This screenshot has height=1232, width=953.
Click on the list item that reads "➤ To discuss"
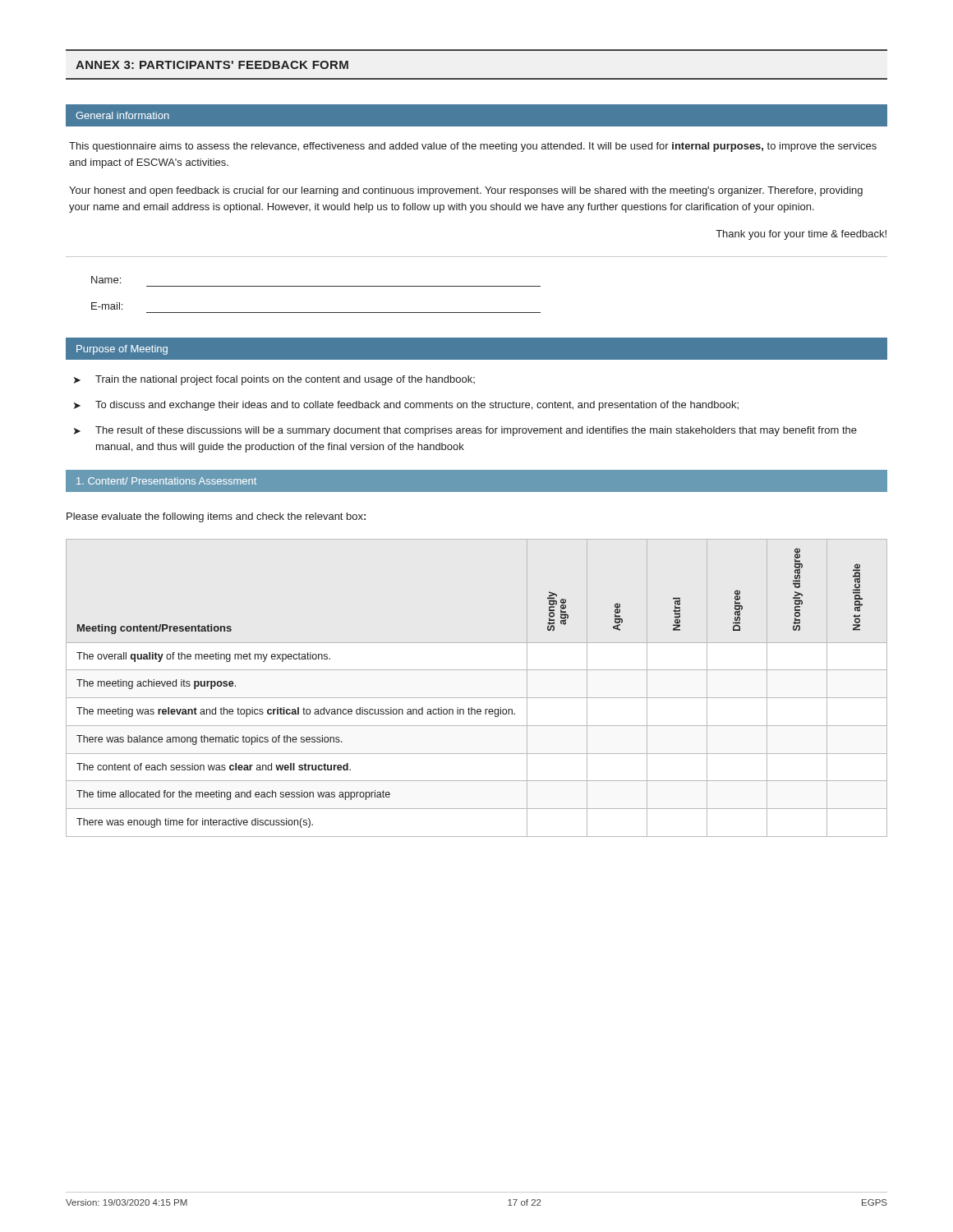[406, 405]
